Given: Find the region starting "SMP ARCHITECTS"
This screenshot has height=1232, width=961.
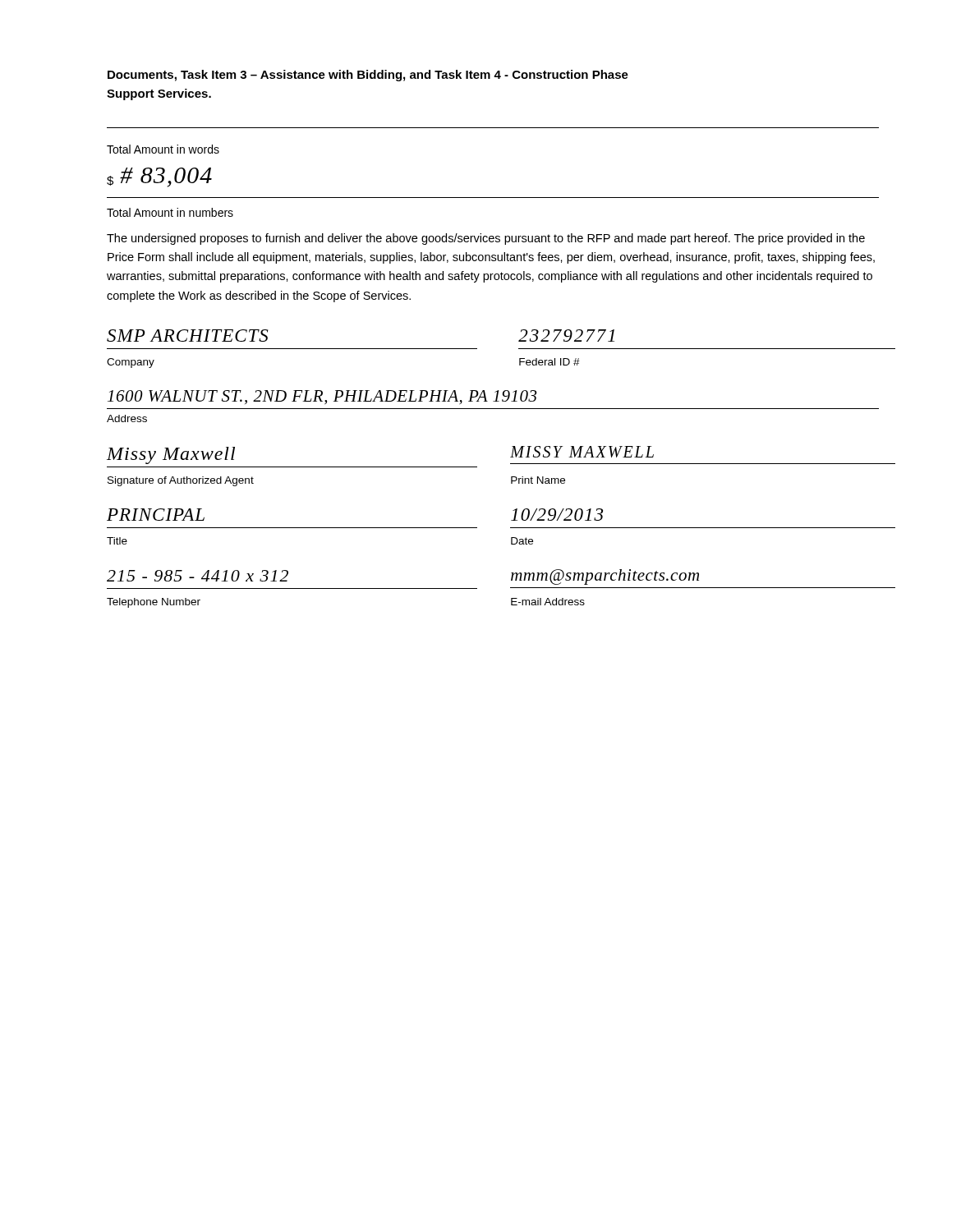Looking at the screenshot, I should pyautogui.click(x=188, y=335).
